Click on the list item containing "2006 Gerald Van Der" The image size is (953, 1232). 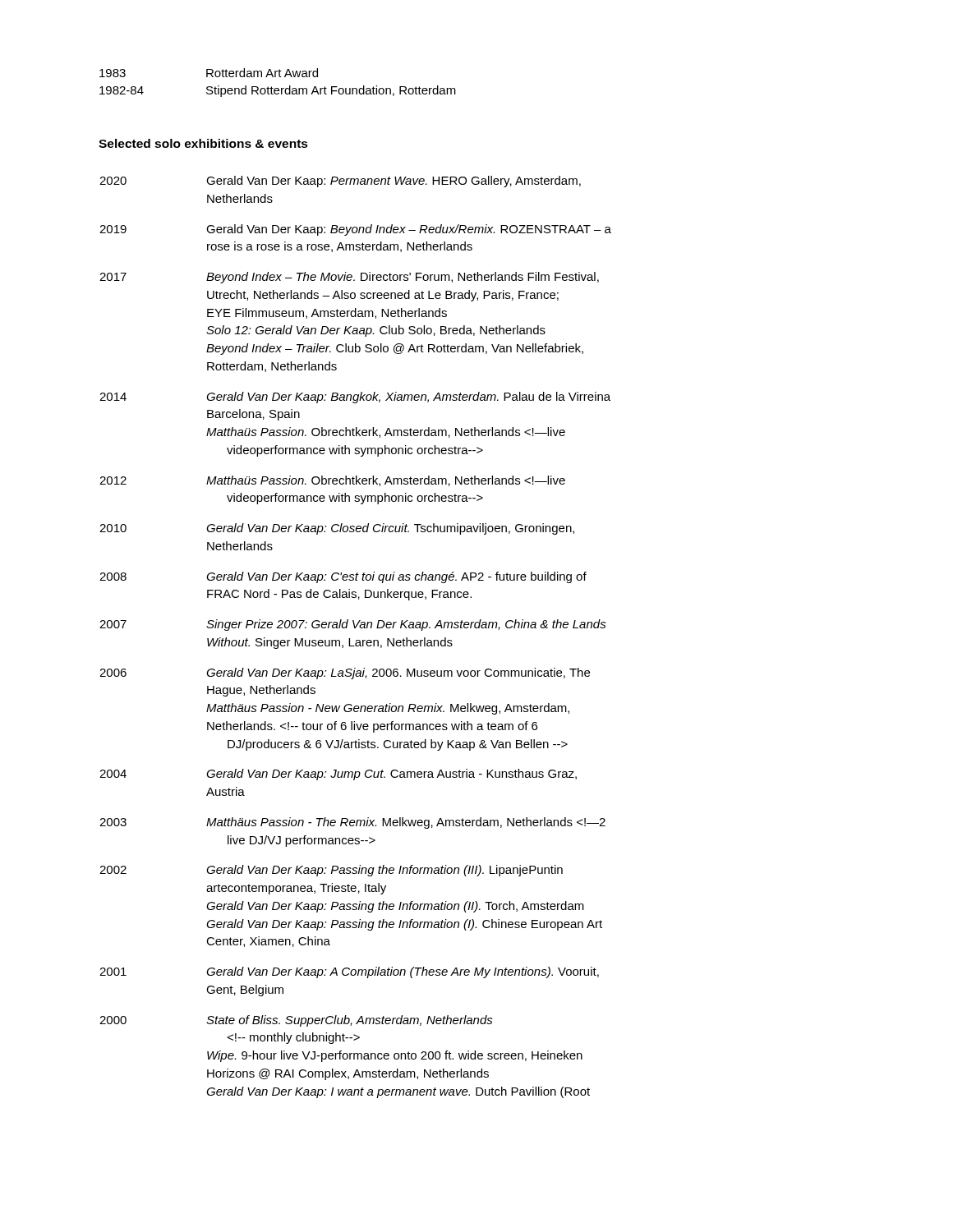(476, 713)
